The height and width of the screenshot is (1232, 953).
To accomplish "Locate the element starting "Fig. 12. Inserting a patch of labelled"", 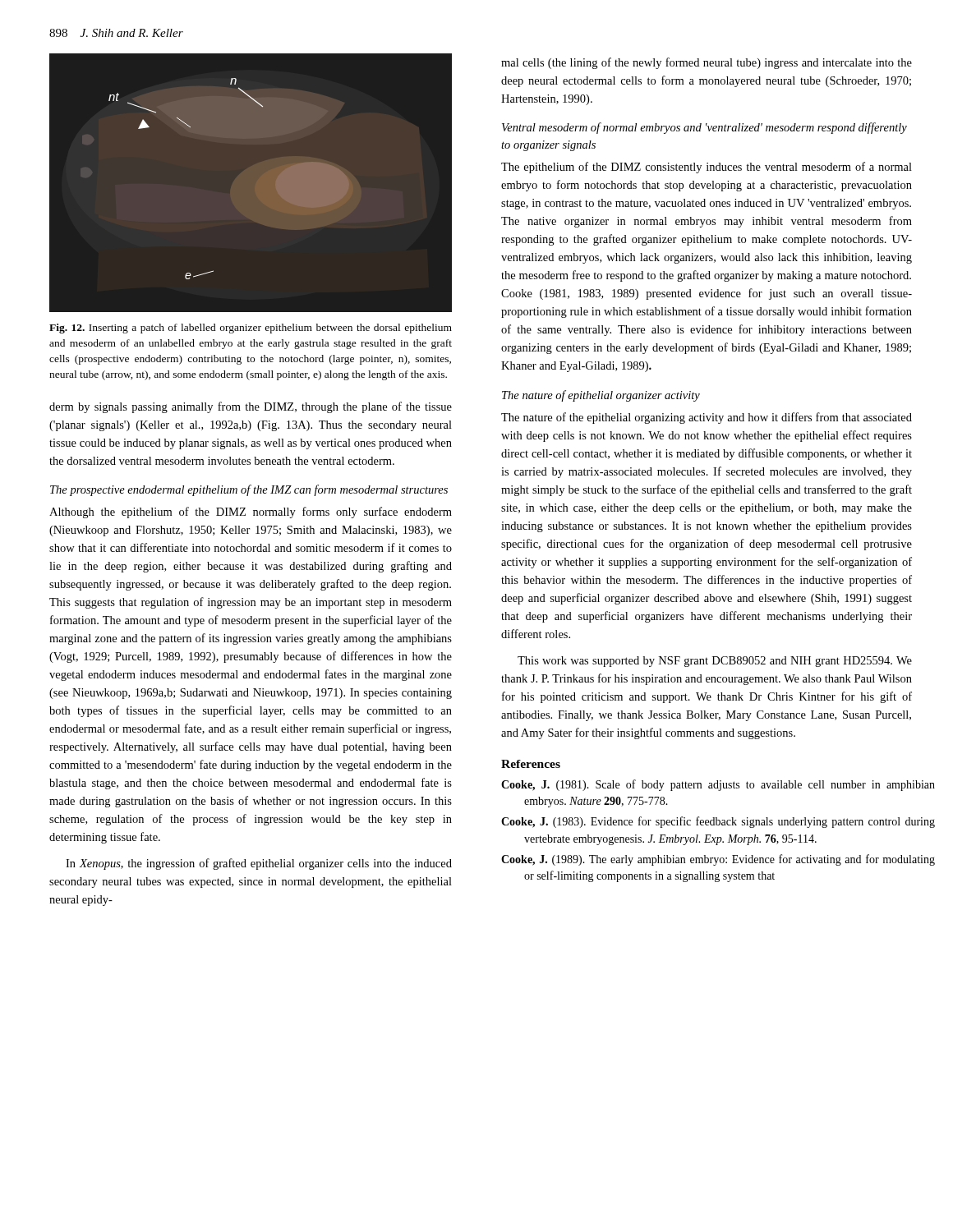I will (251, 351).
